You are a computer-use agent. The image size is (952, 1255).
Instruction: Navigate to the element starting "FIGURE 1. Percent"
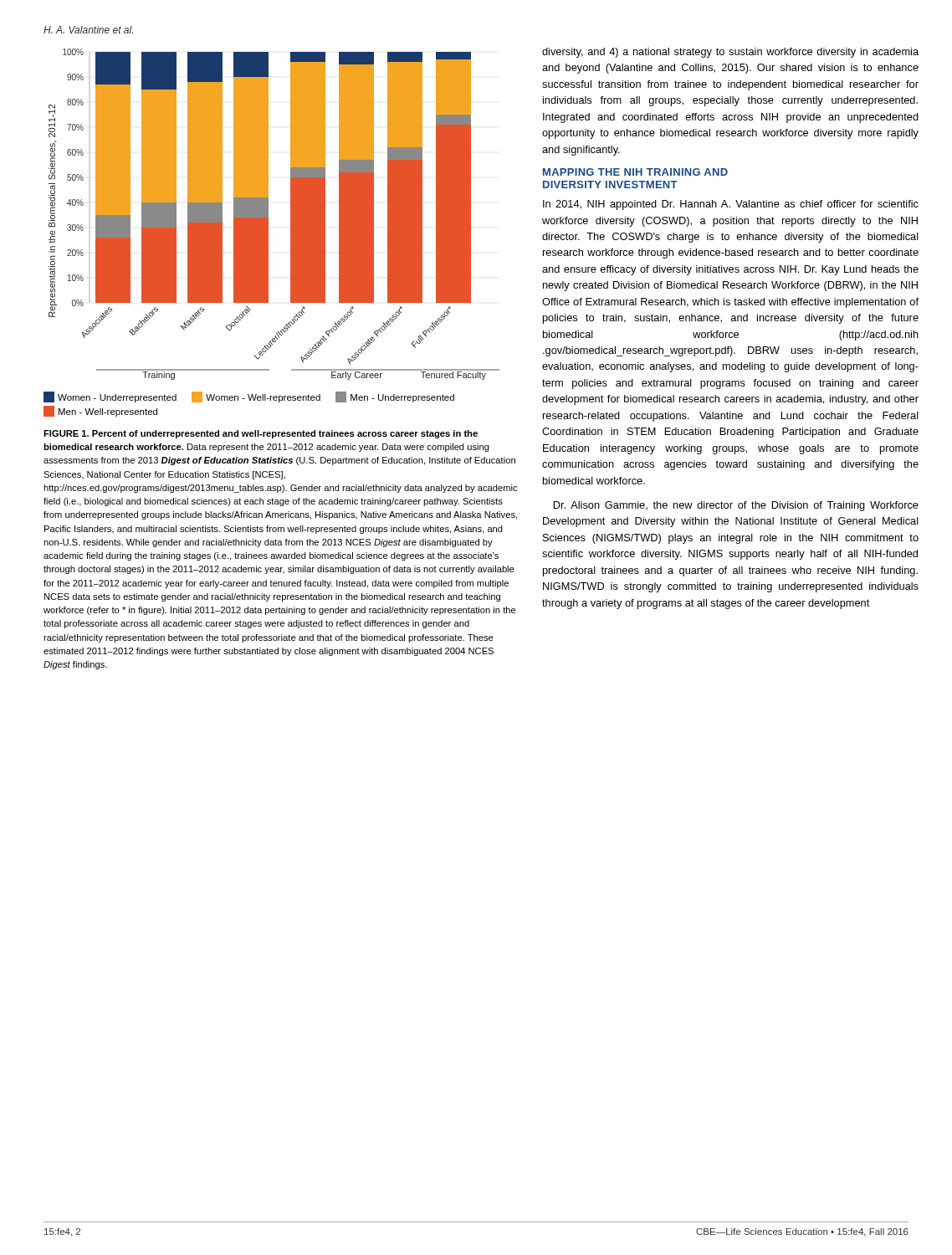pyautogui.click(x=281, y=549)
